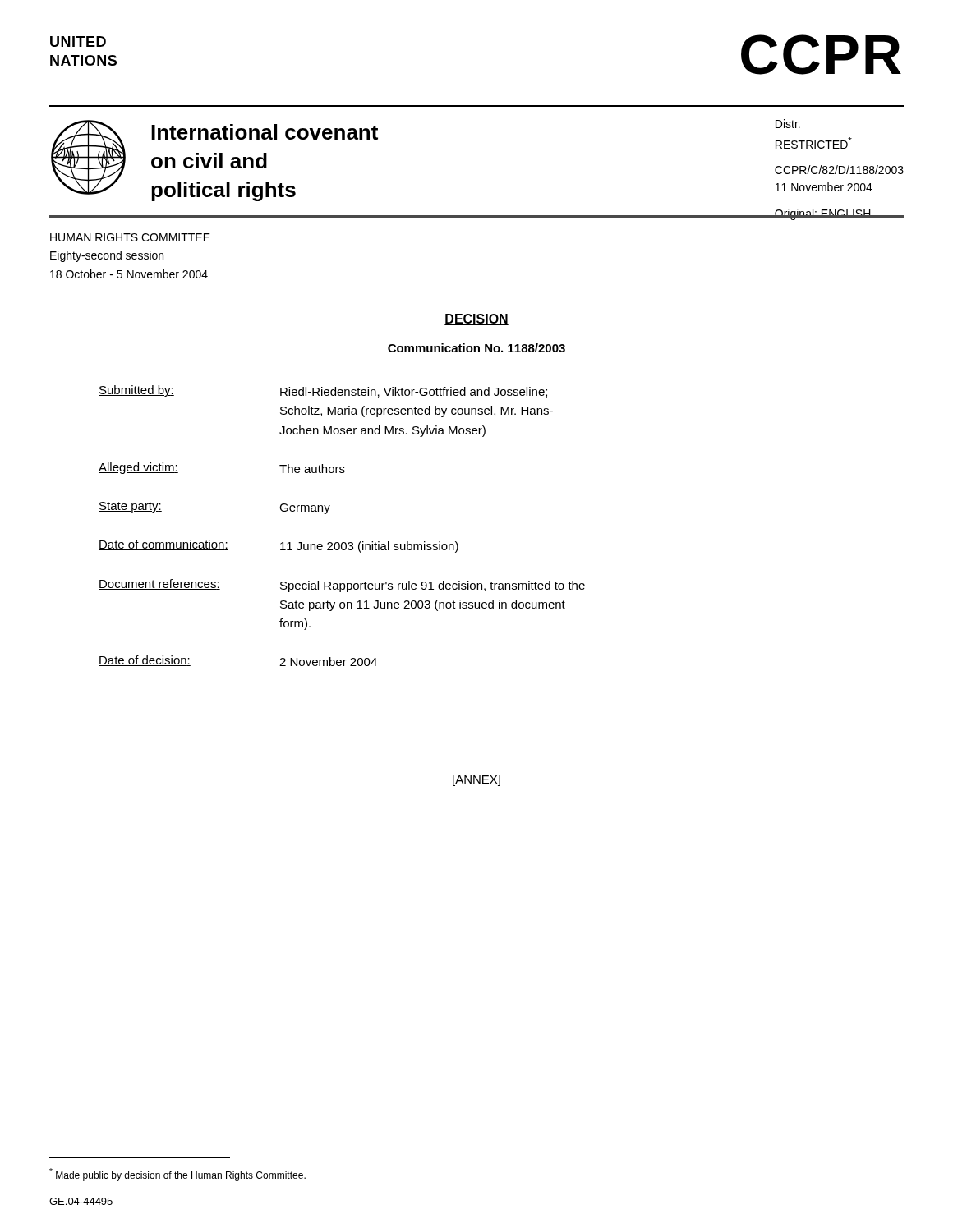Select the region starting "Document references: Special Rapporteur's rule 91 decision,"
The width and height of the screenshot is (953, 1232).
pyautogui.click(x=493, y=604)
